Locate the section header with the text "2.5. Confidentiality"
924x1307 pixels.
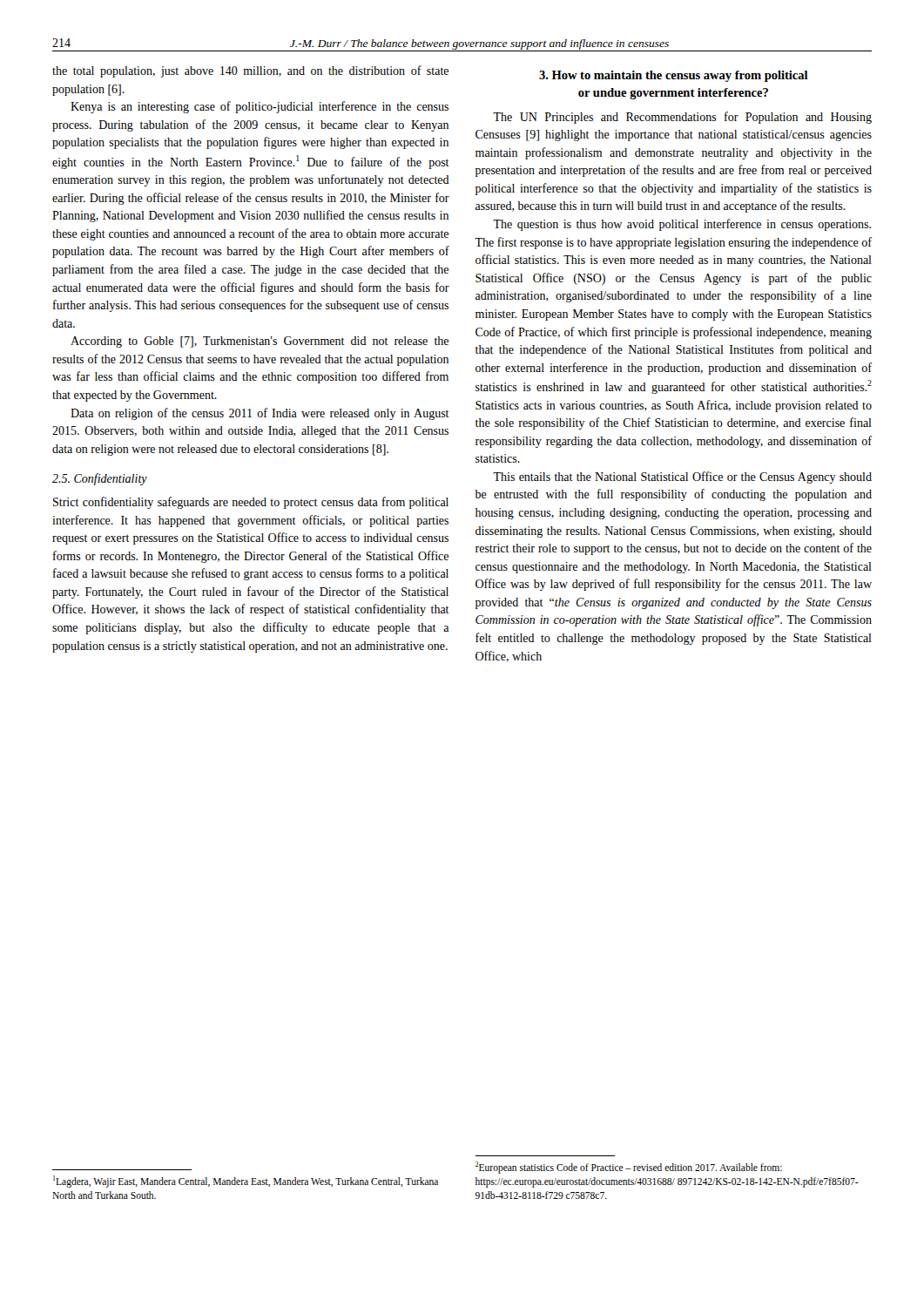tap(100, 479)
